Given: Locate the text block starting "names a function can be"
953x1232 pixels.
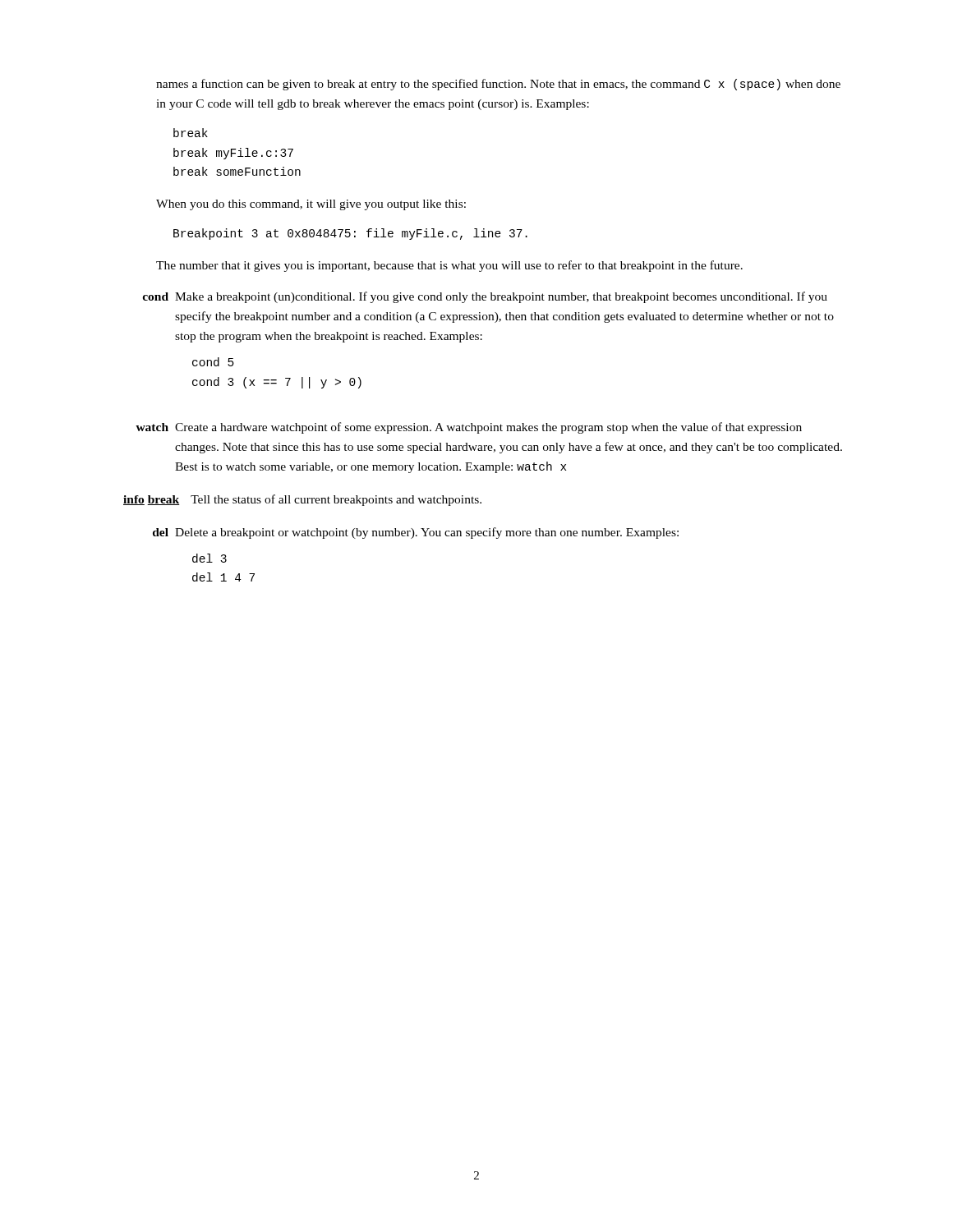Looking at the screenshot, I should tap(498, 93).
